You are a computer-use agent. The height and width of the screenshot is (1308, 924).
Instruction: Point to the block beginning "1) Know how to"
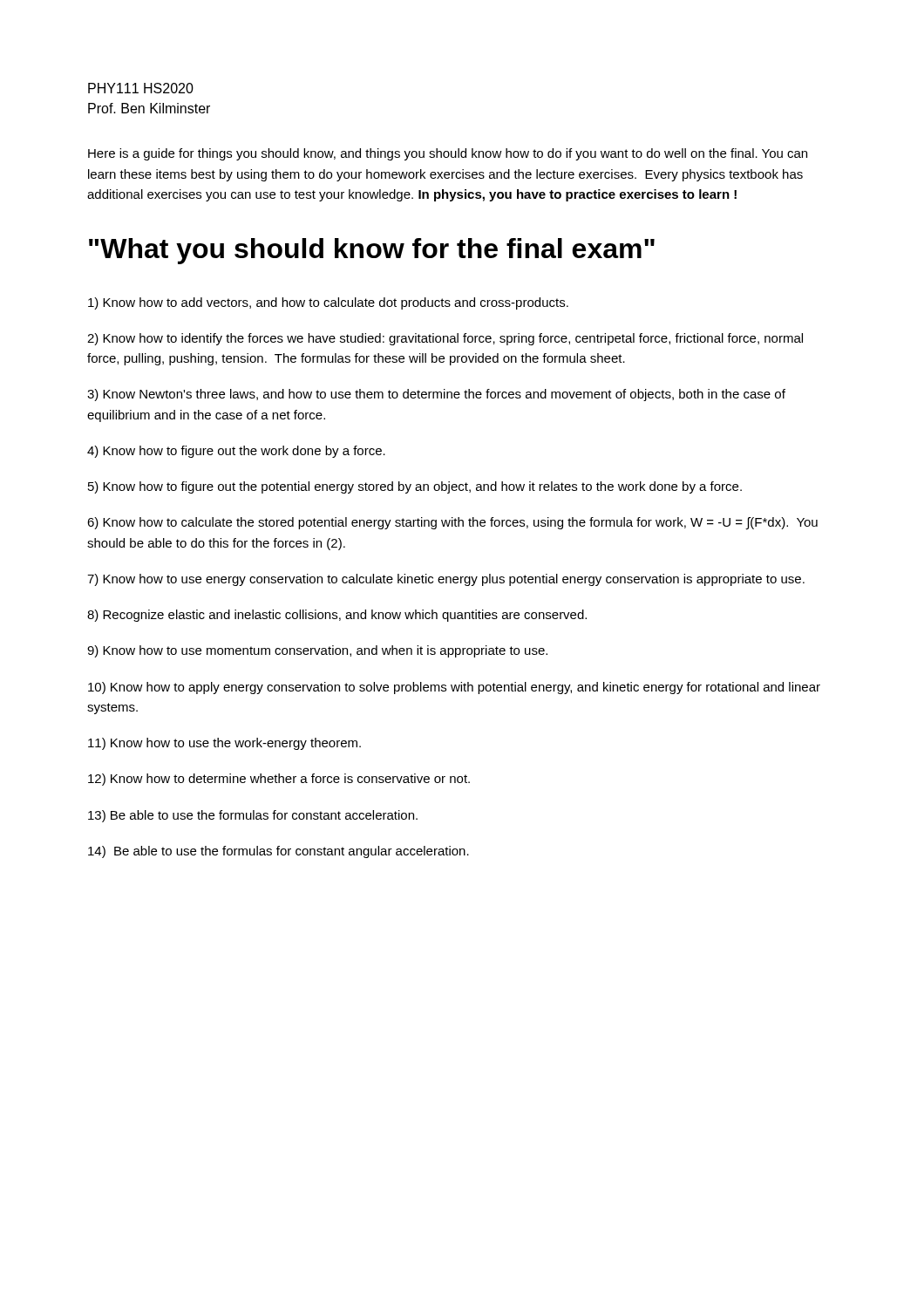tap(328, 302)
